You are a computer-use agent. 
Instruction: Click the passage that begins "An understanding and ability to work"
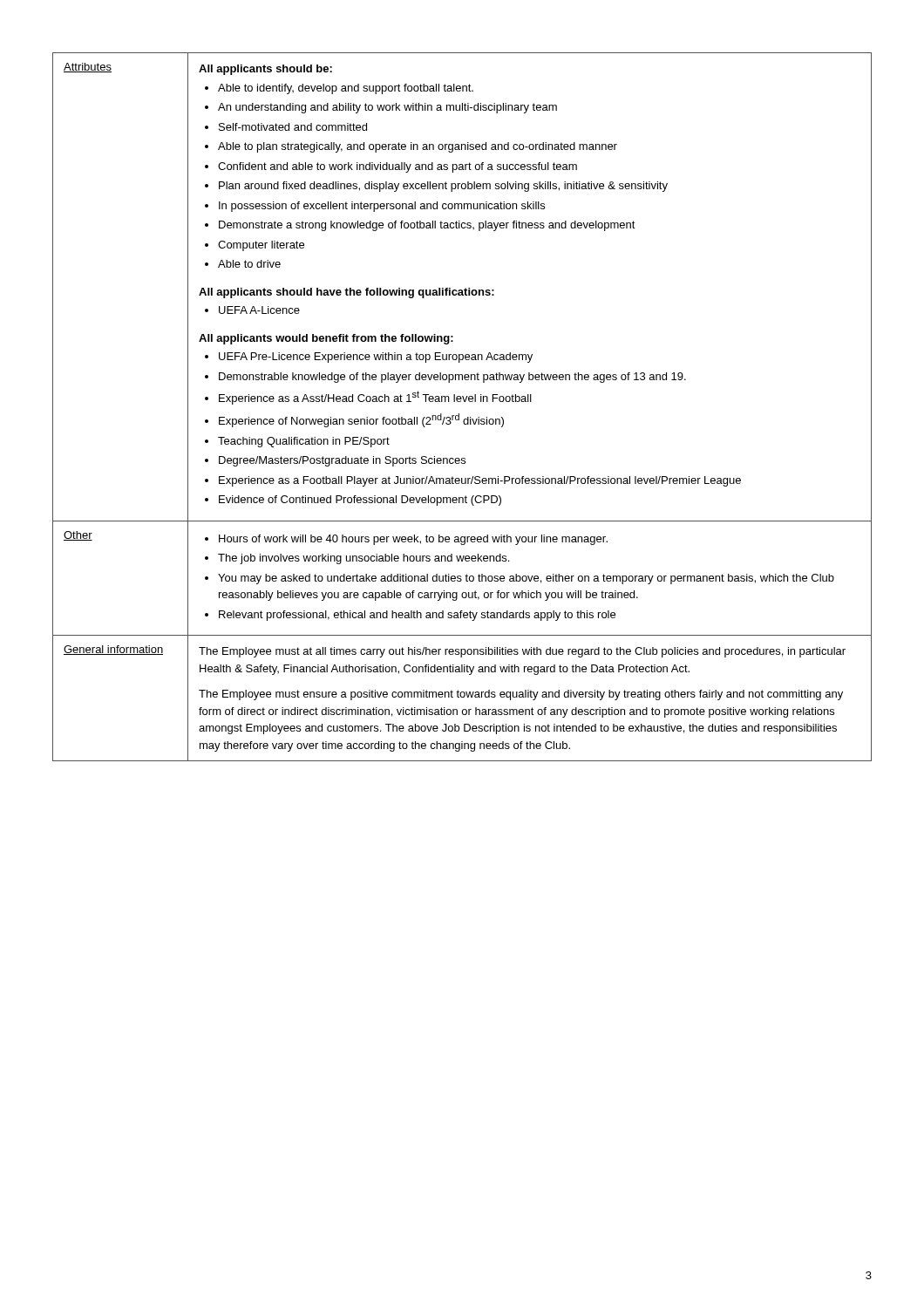click(x=388, y=107)
